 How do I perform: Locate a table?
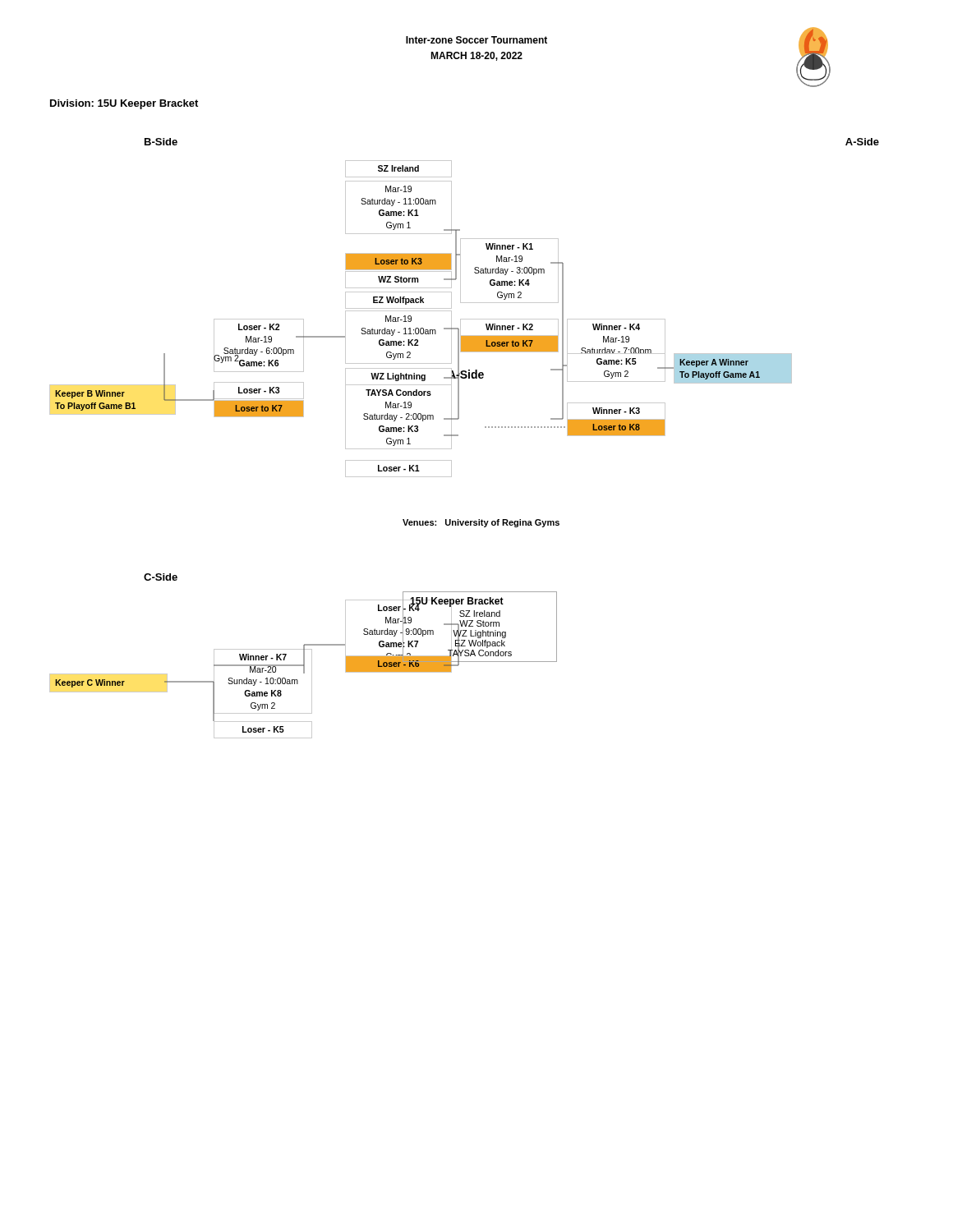480,627
